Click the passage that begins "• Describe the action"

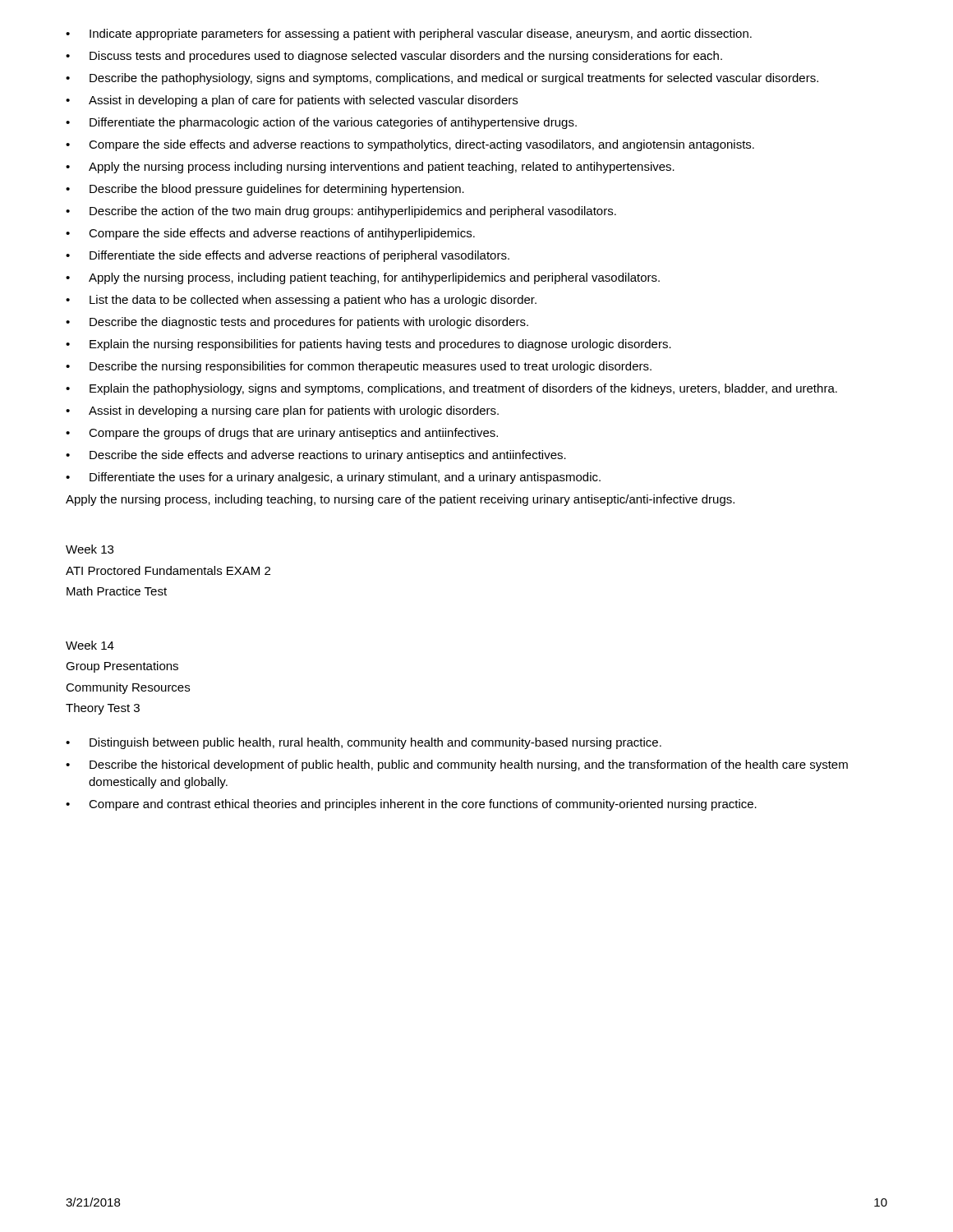coord(476,211)
